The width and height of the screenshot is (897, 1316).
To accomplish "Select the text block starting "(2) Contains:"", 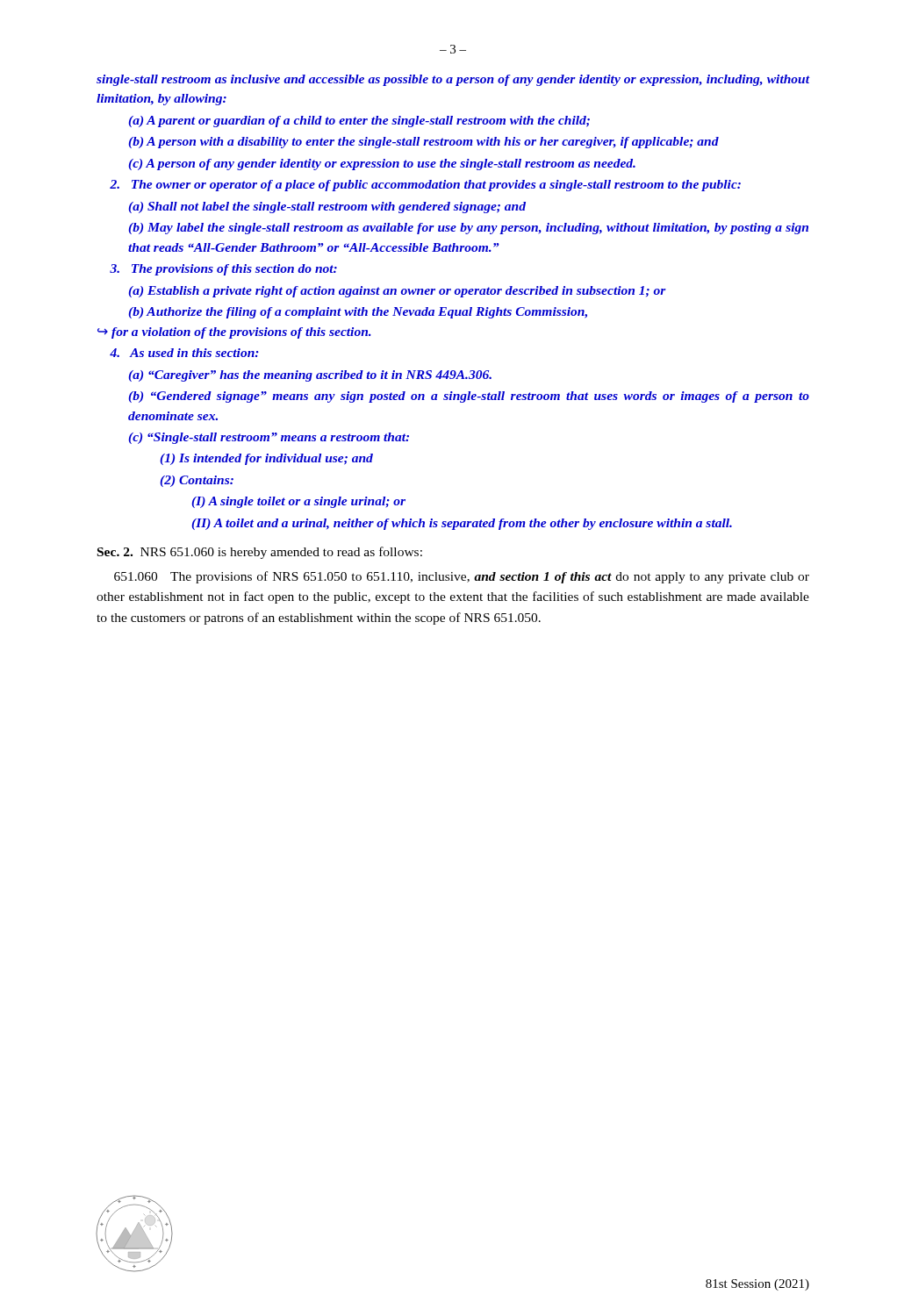I will click(x=197, y=481).
